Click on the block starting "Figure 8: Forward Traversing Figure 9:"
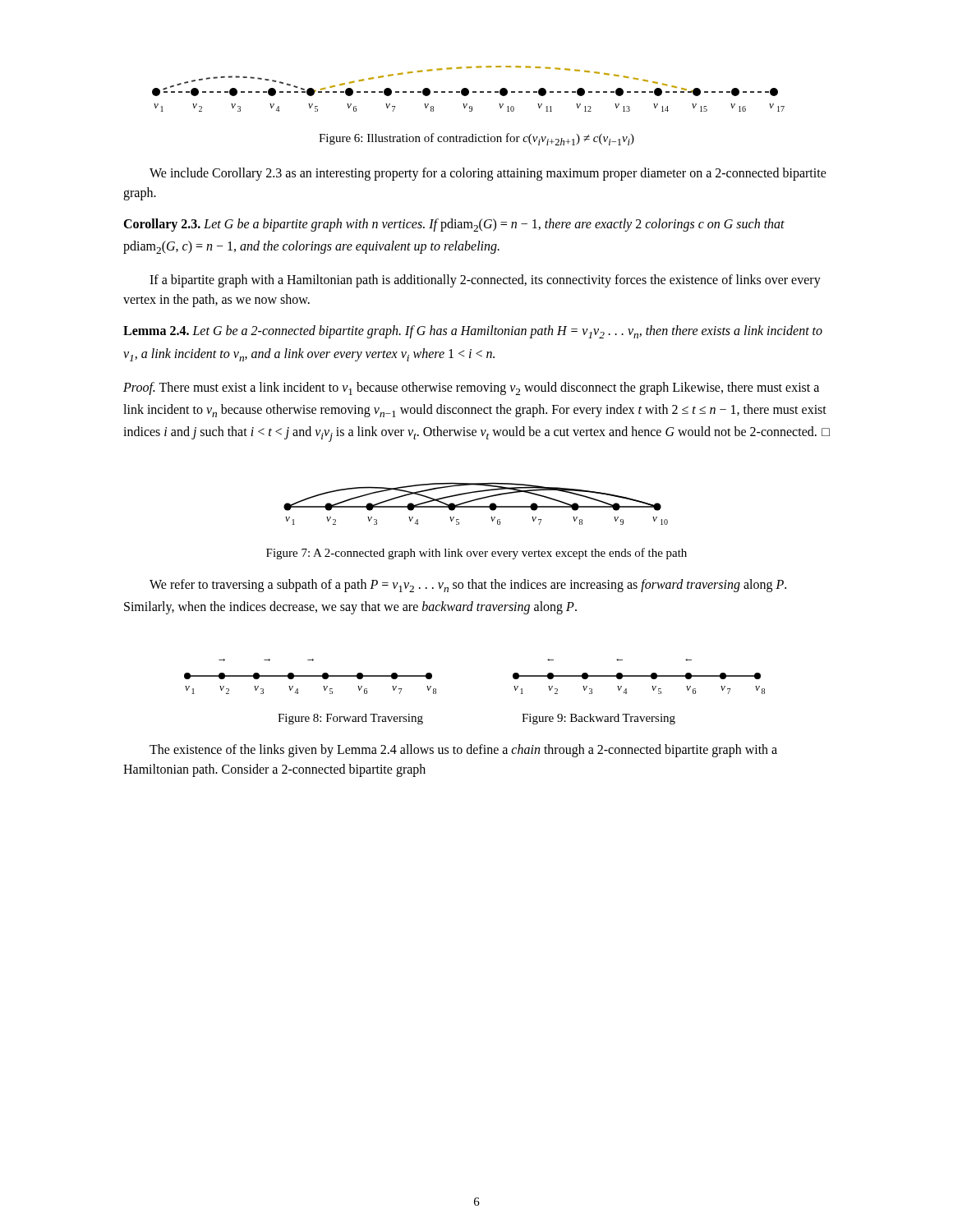The height and width of the screenshot is (1232, 953). (350, 719)
